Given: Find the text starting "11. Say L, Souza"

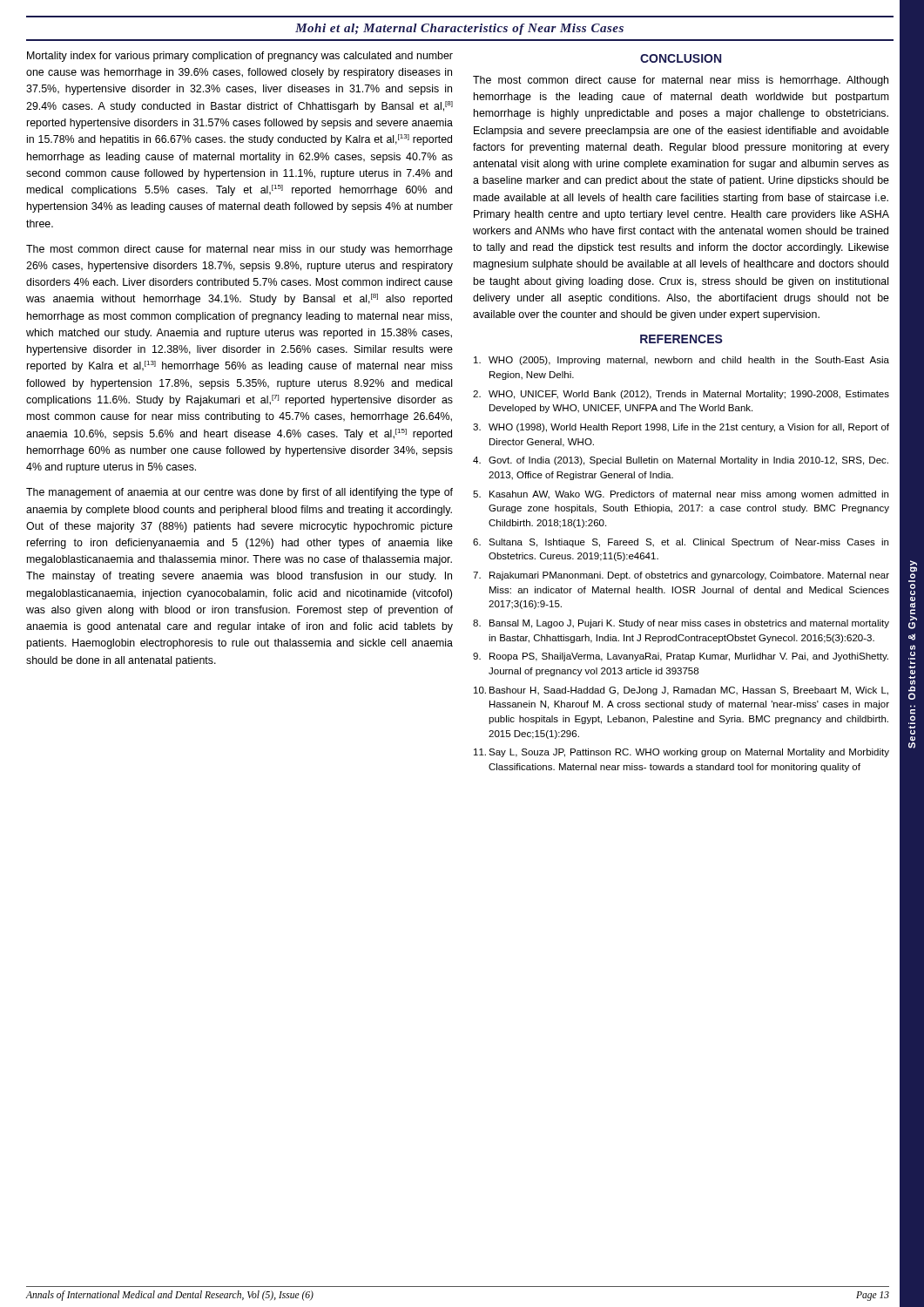Looking at the screenshot, I should click(x=681, y=760).
